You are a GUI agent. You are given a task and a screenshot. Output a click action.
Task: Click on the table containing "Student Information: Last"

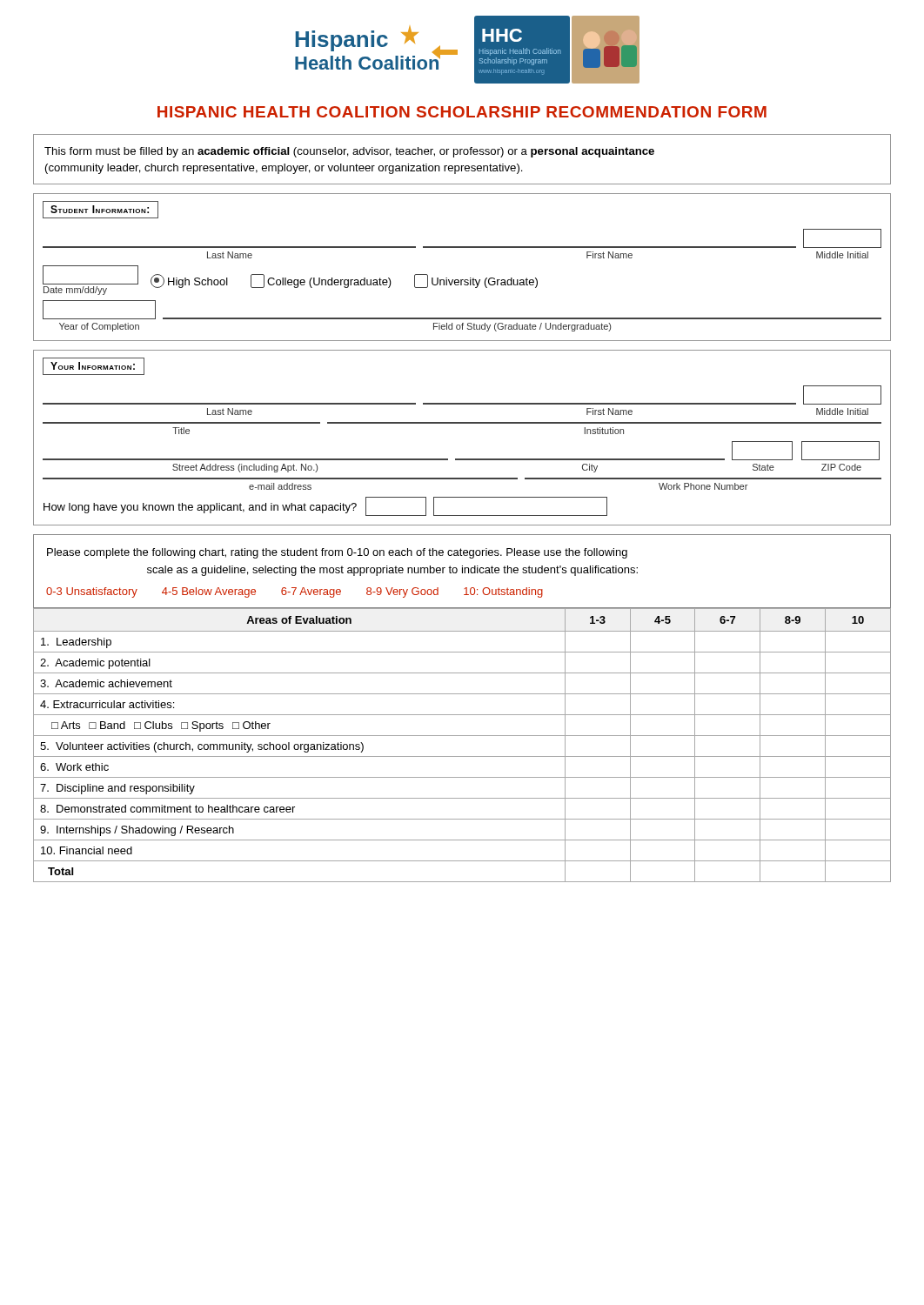(462, 267)
